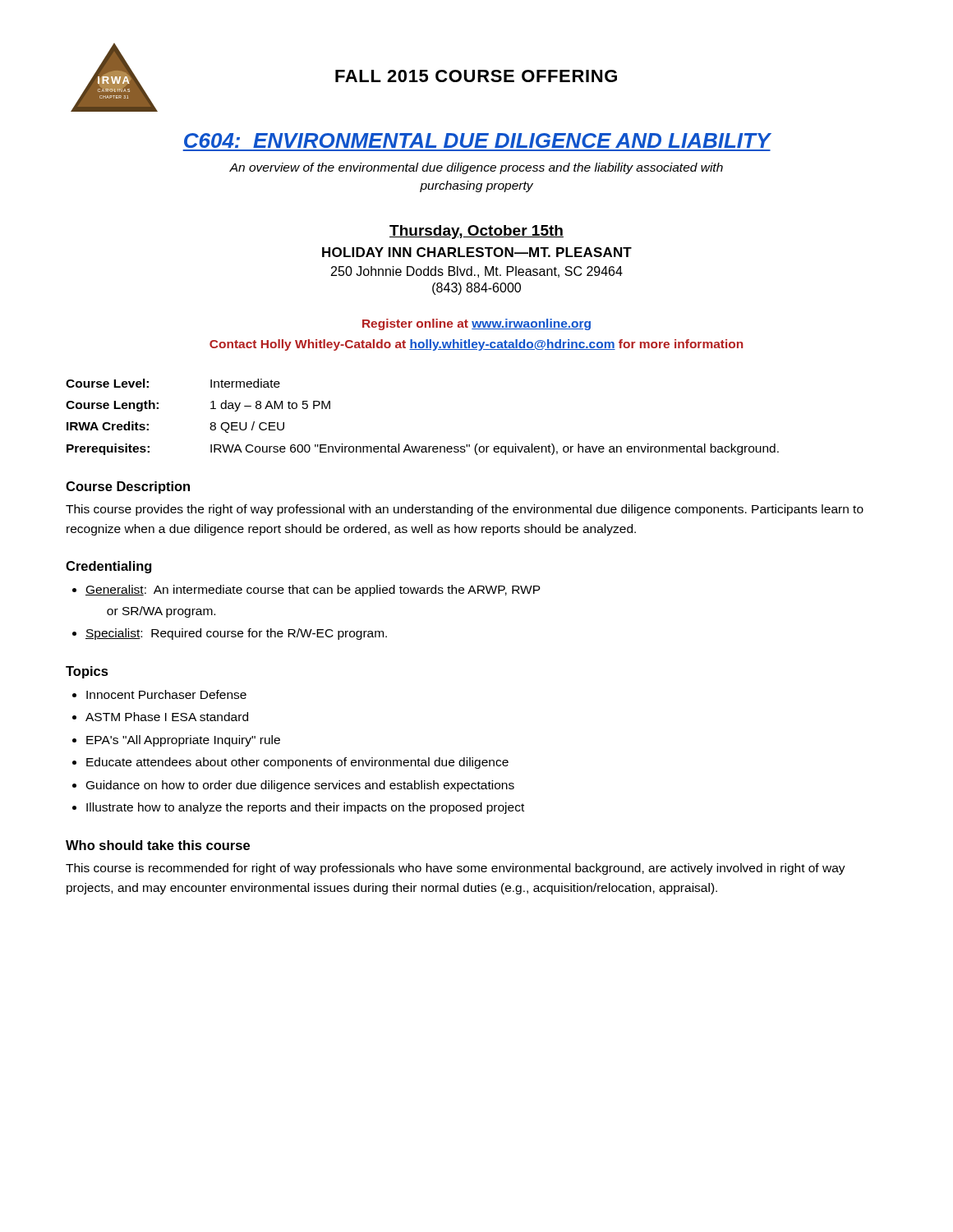Viewport: 953px width, 1232px height.
Task: Navigate to the text starting "EPA's "All Appropriate Inquiry" rule"
Action: (183, 739)
